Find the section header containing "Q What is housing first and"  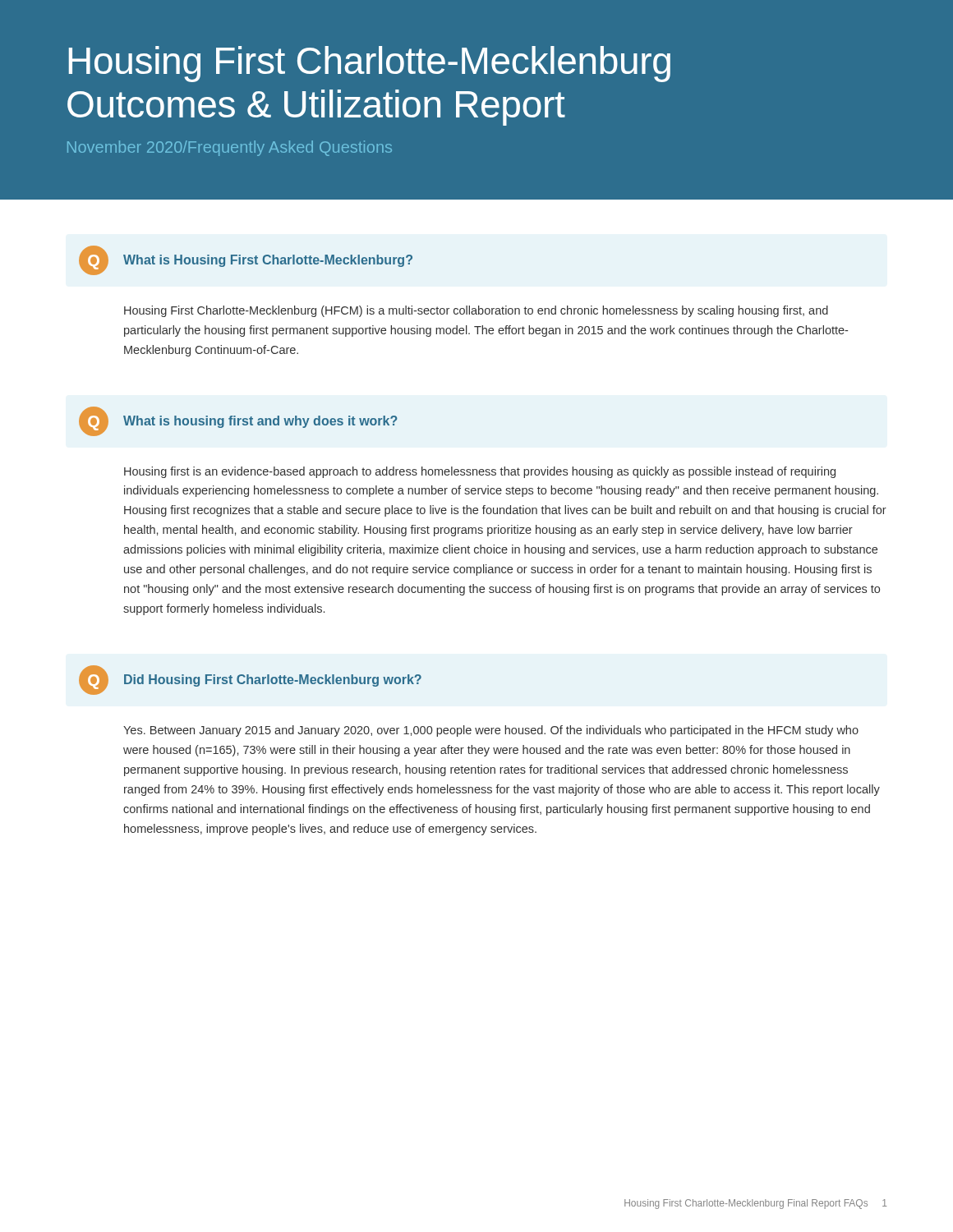point(238,421)
